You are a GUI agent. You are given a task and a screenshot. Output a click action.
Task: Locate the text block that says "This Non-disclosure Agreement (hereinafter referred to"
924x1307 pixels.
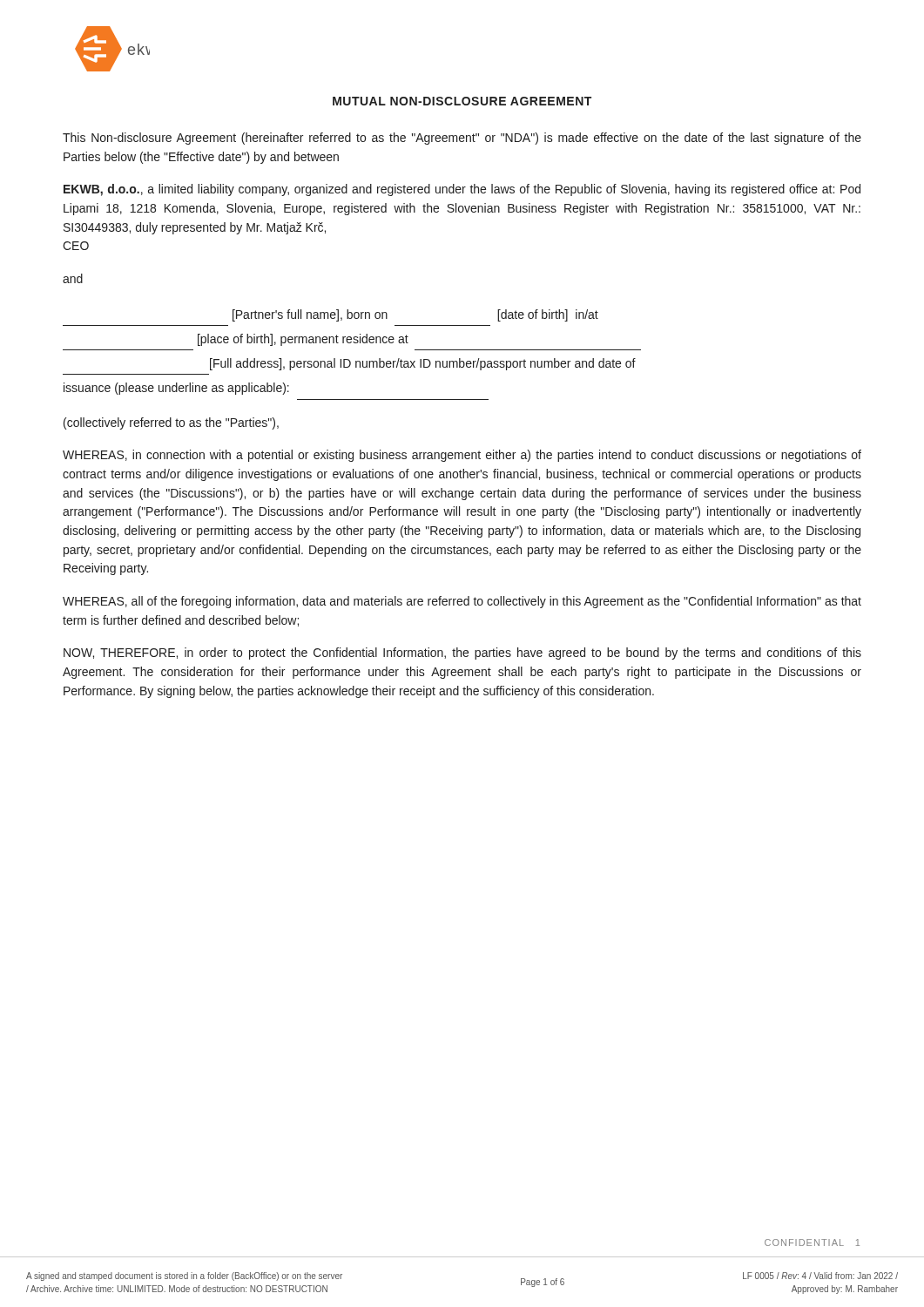click(x=462, y=147)
